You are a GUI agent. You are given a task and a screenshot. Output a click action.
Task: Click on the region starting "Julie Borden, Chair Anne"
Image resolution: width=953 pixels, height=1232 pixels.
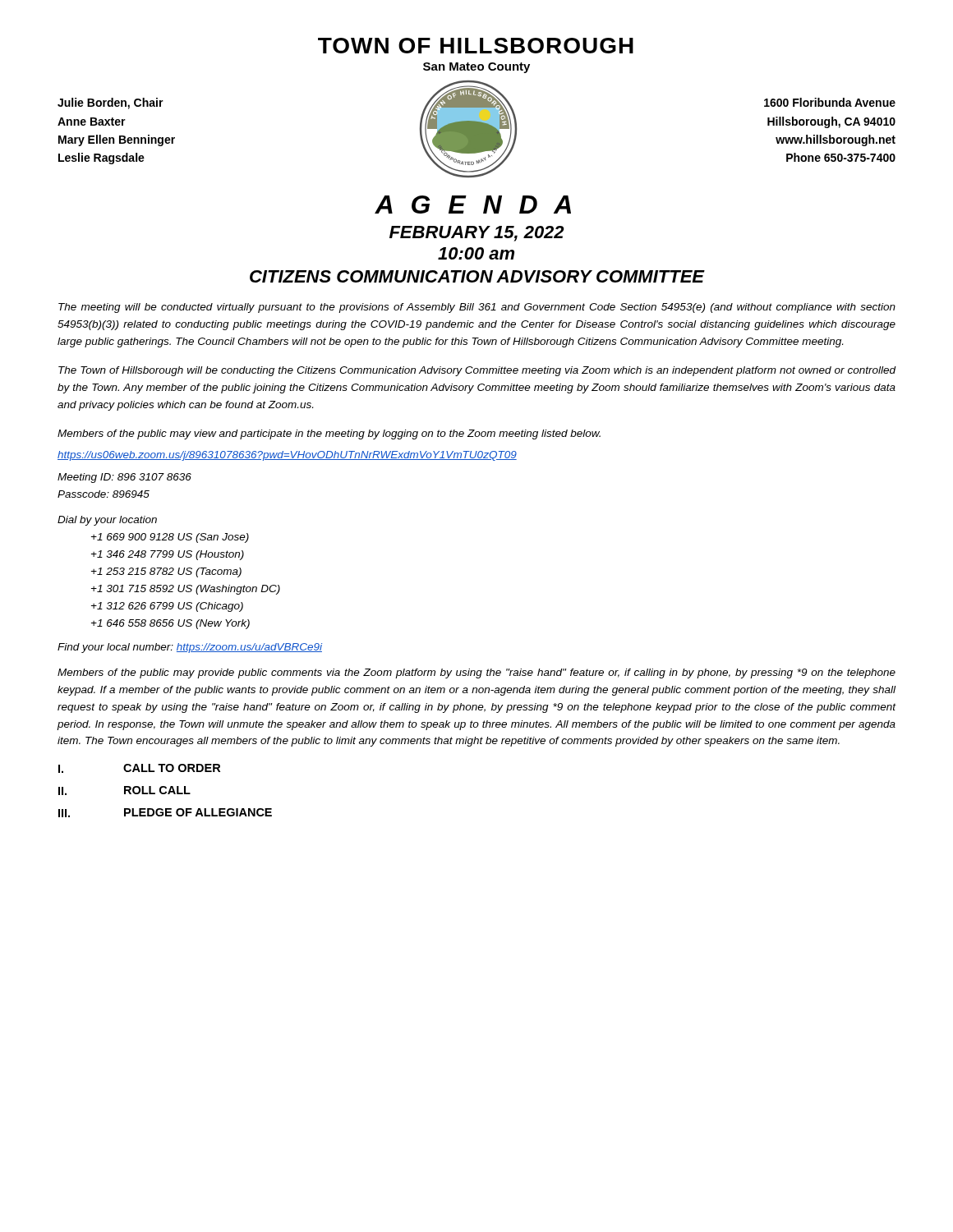pos(116,130)
